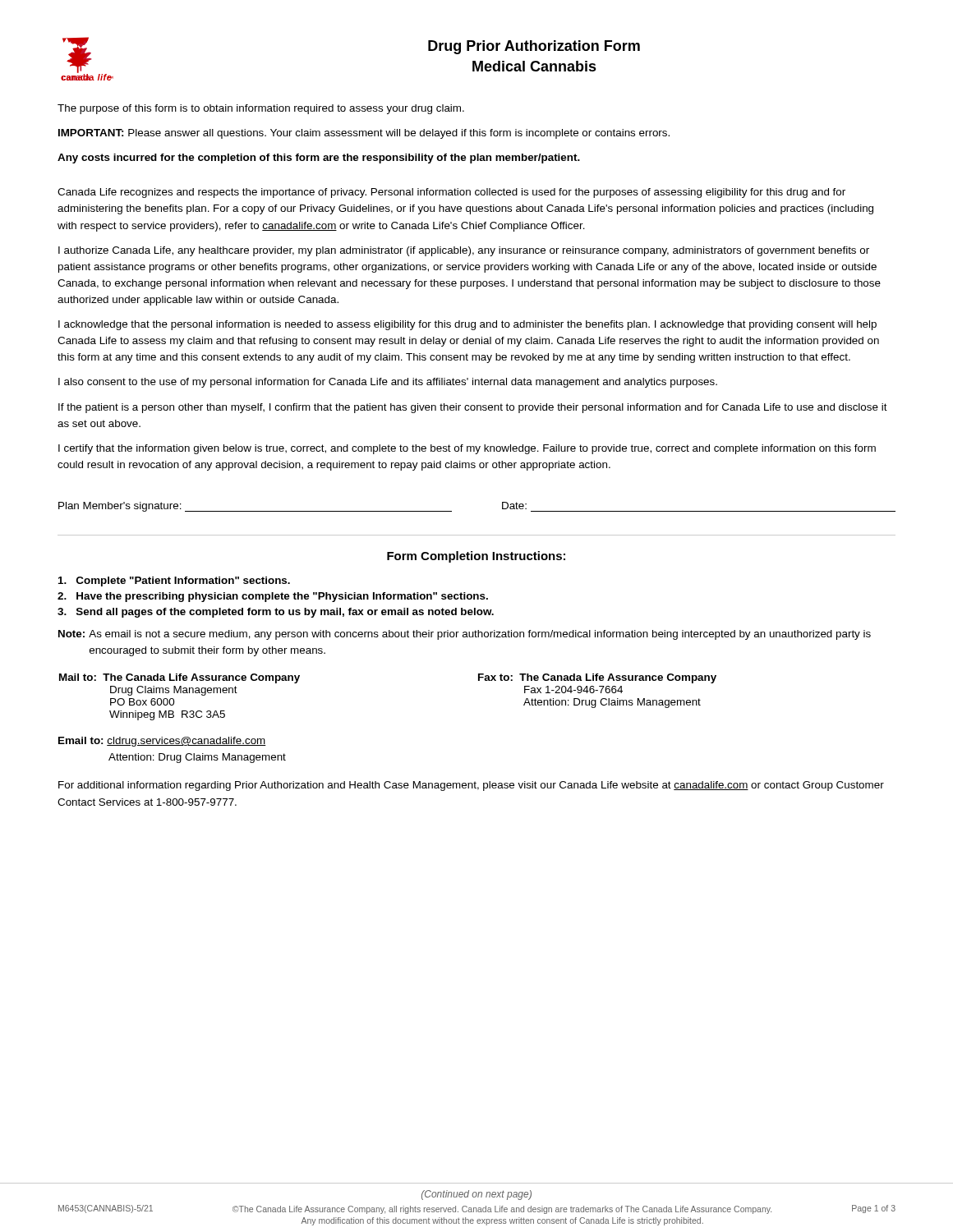This screenshot has height=1232, width=953.
Task: Click the title that begins "Drug Prior Authorization"
Action: click(x=534, y=57)
